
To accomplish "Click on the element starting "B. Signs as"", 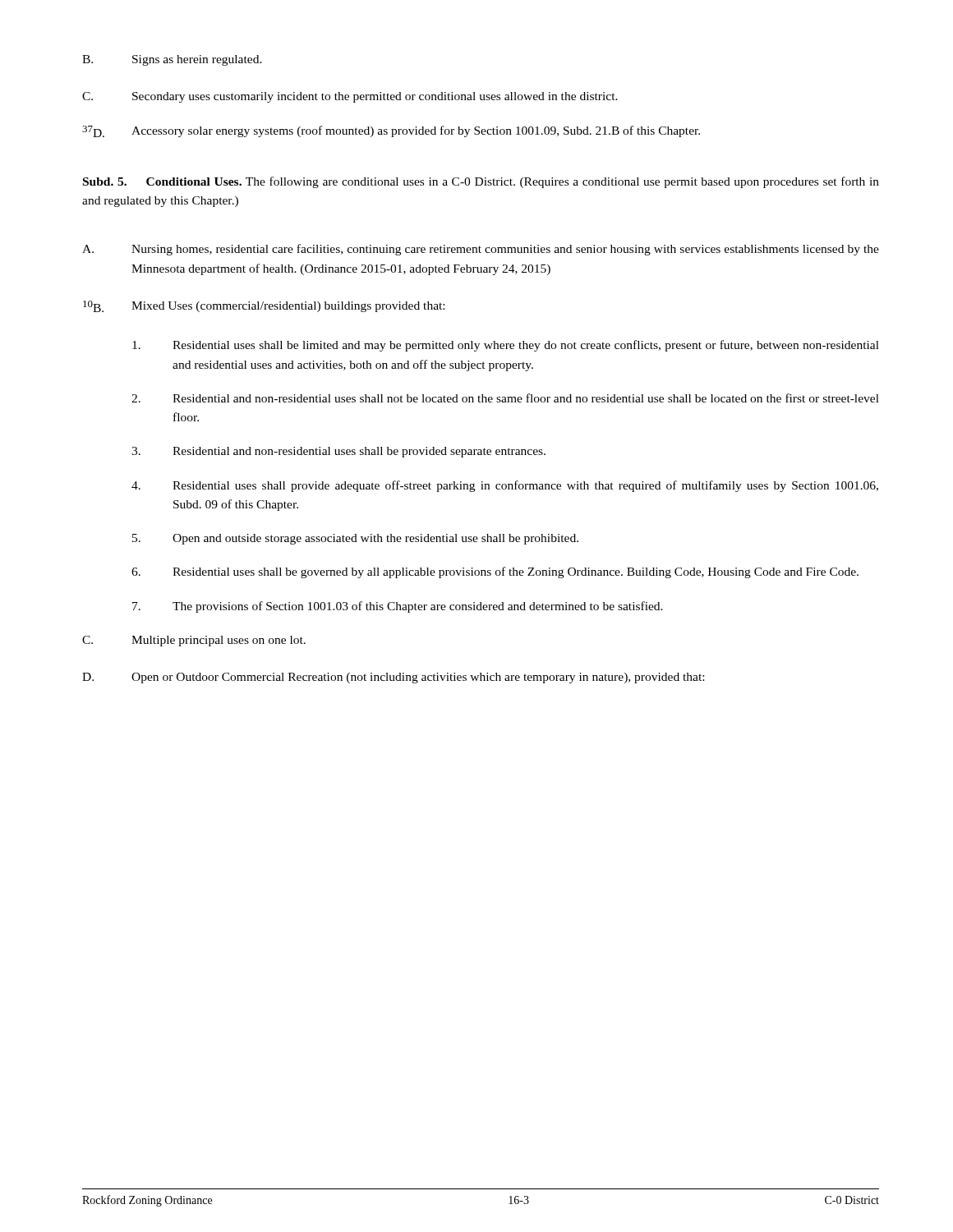I will 172,60.
